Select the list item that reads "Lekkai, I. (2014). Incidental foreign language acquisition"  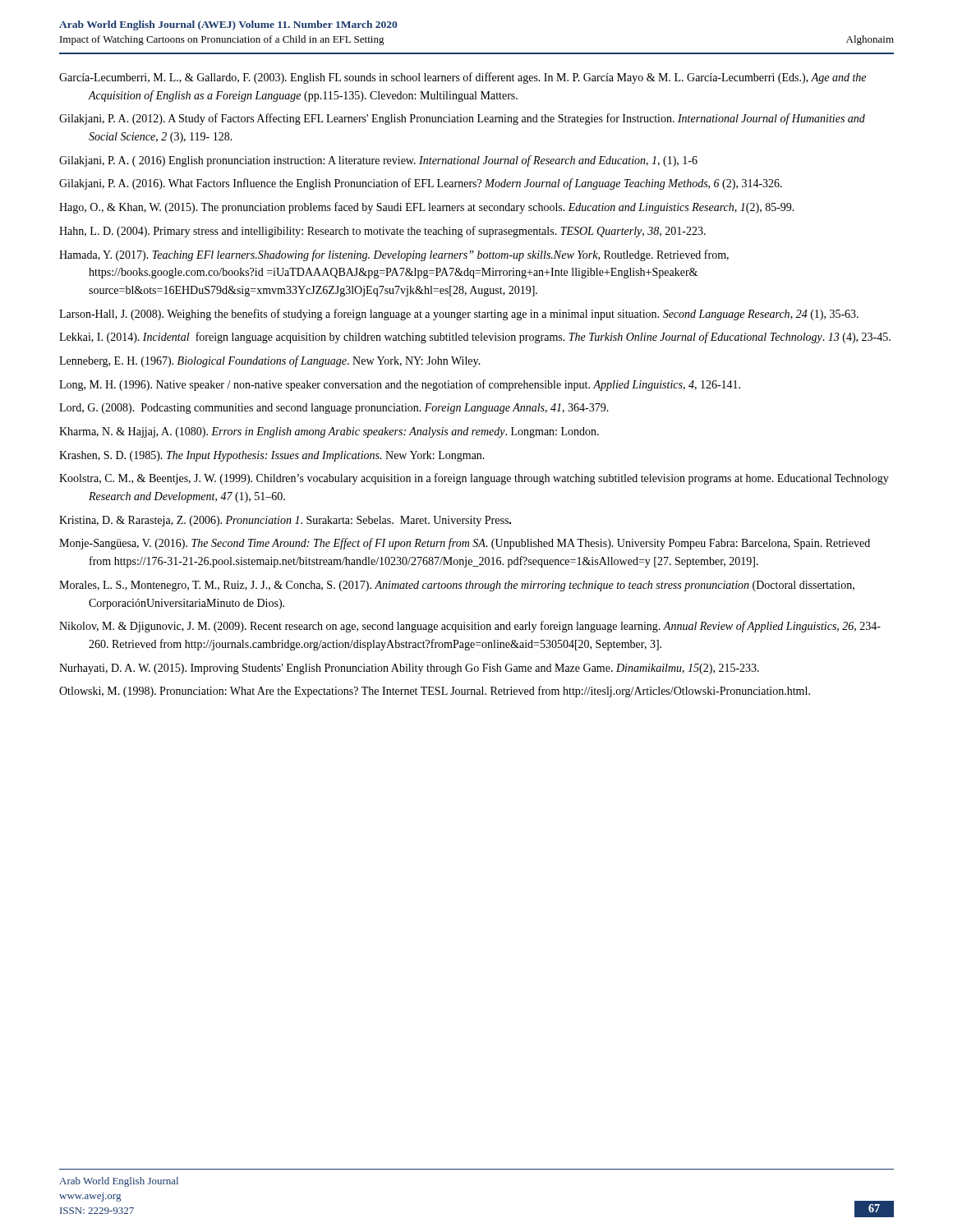[x=475, y=337]
